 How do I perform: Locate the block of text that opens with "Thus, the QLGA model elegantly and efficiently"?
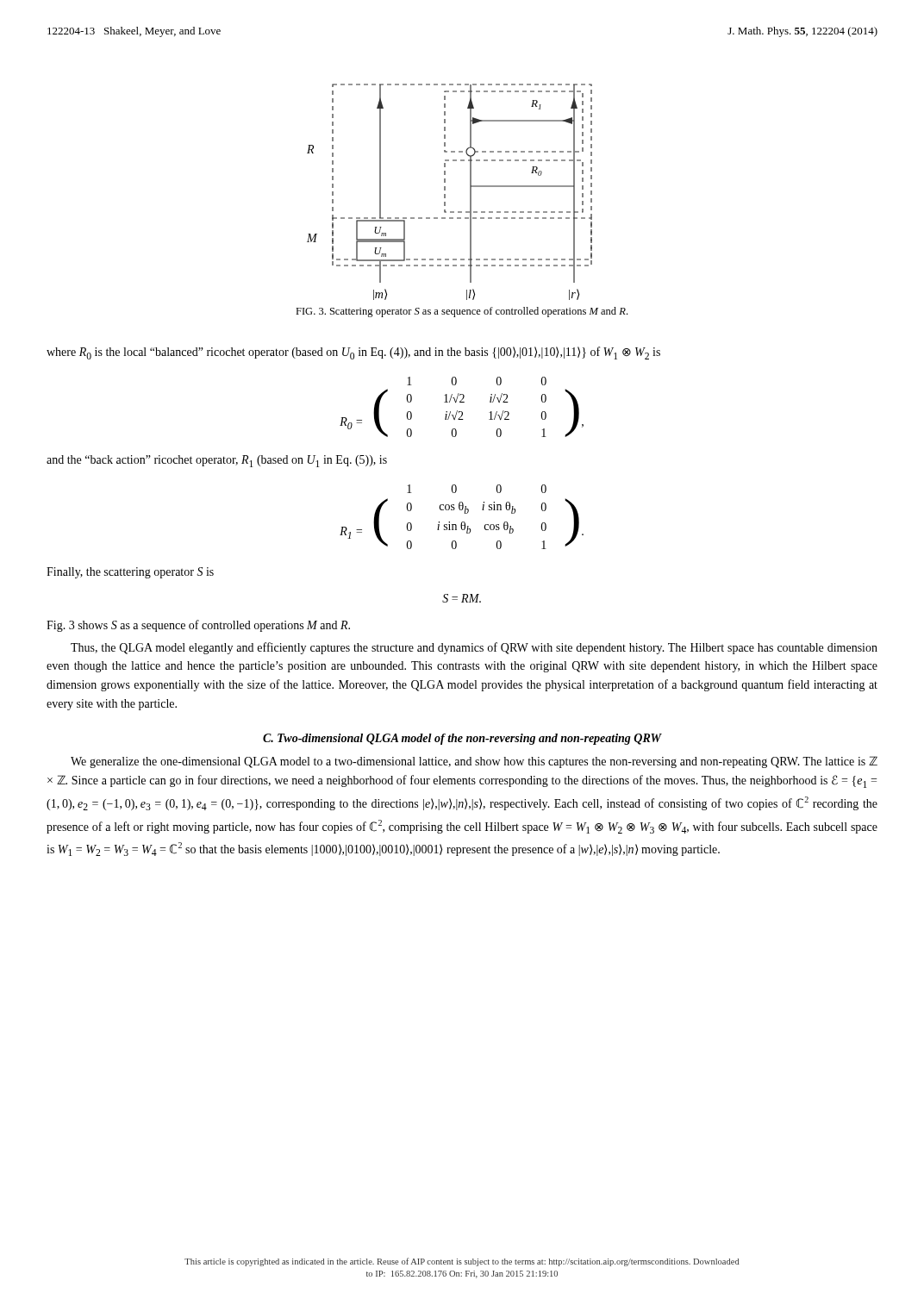pos(462,676)
